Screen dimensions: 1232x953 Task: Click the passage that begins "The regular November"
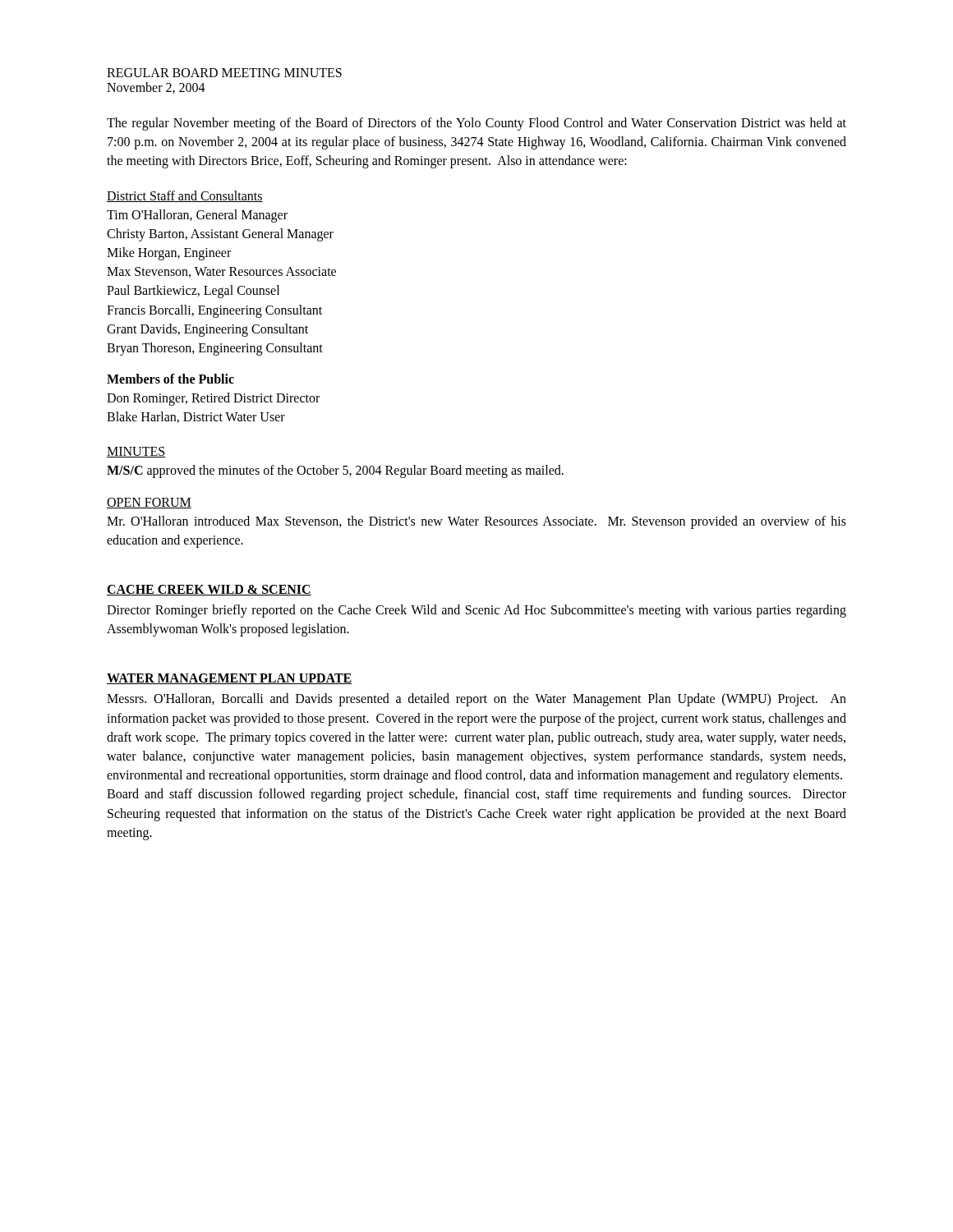pos(476,142)
